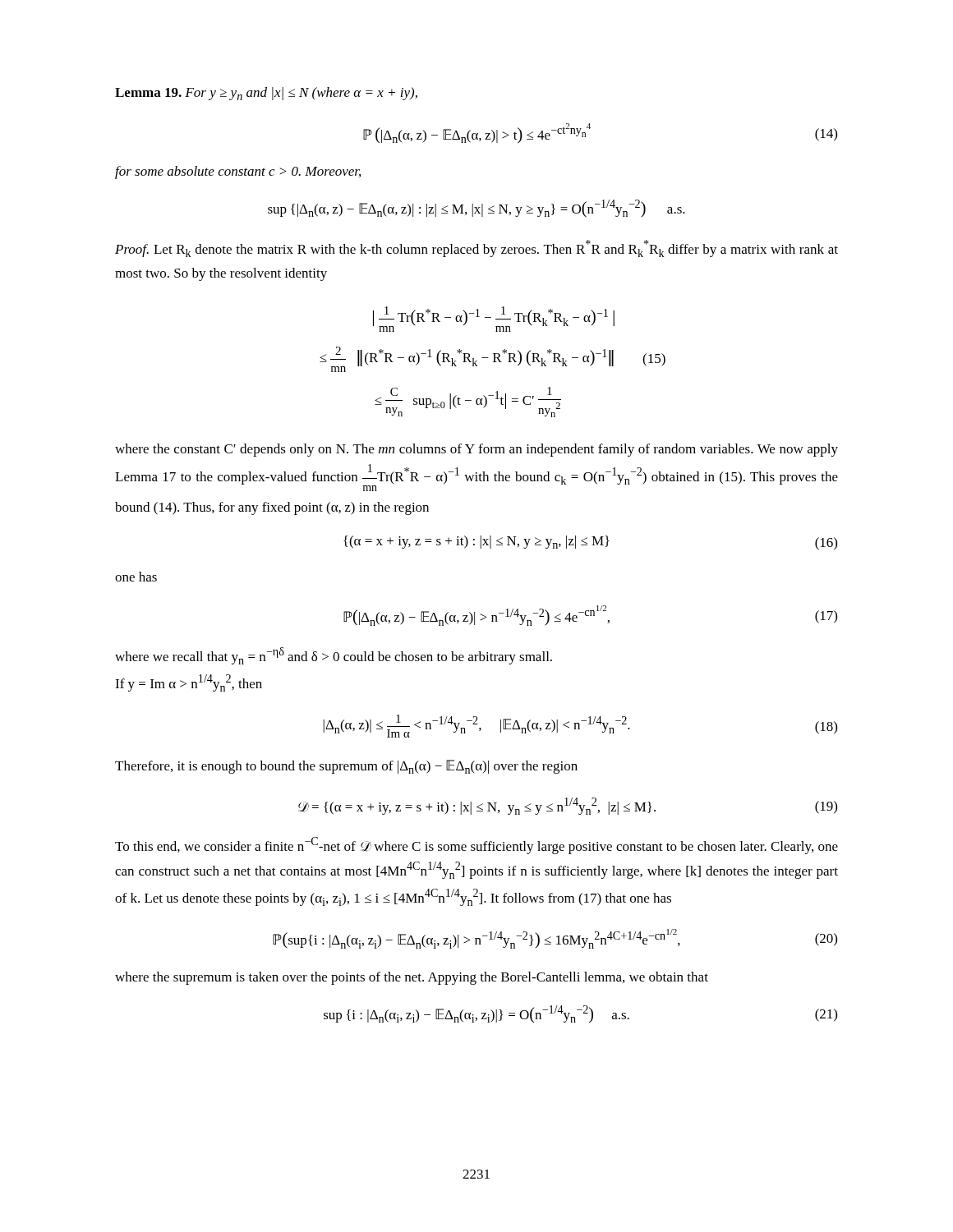Viewport: 953px width, 1232px height.
Task: Find the formula containing "ℙ(|Δn(α, z) − 𝔼Δn(α, z)| > n−1/4yn−2)"
Action: tap(476, 616)
